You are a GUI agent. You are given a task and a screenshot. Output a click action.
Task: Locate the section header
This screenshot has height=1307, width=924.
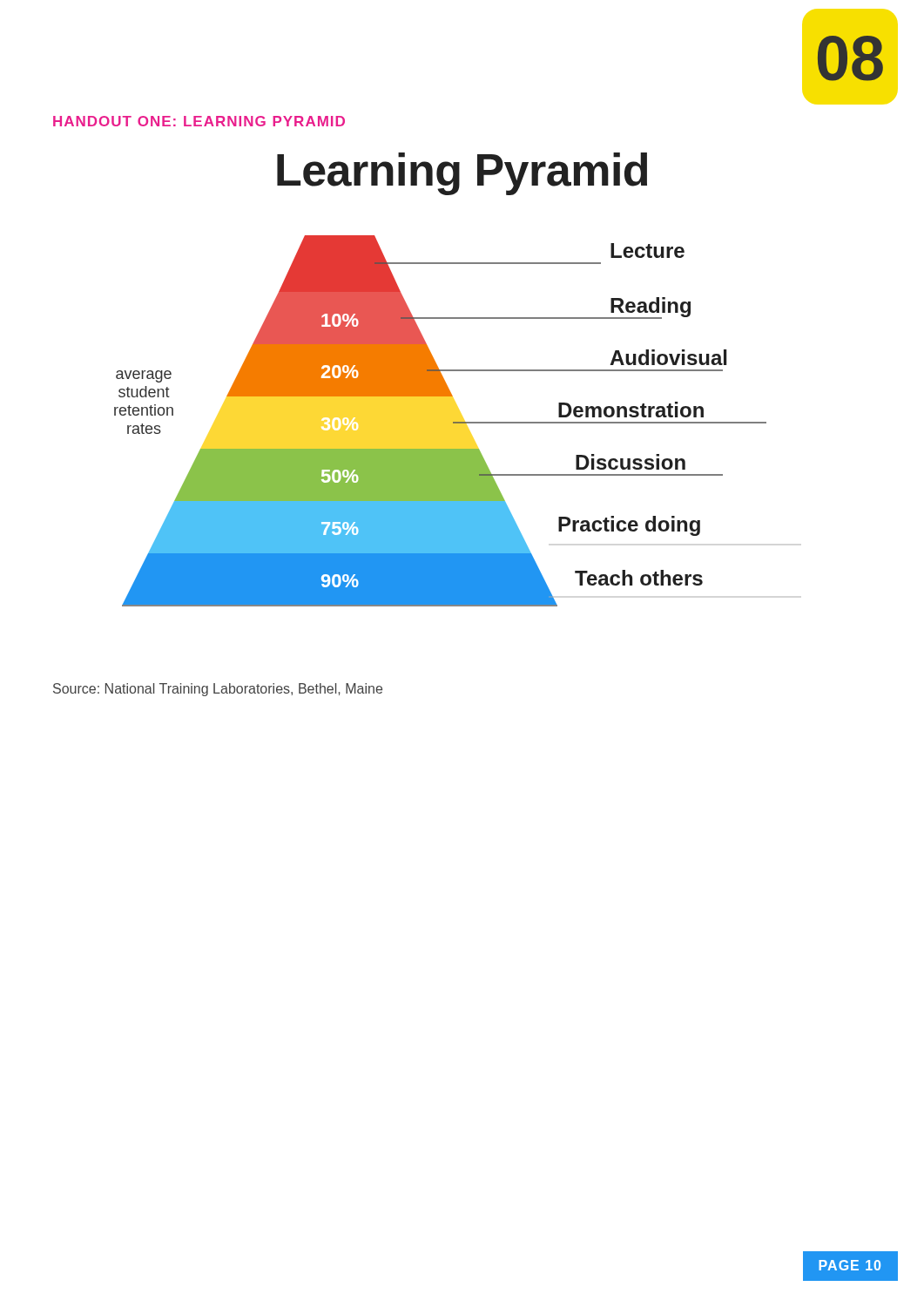click(199, 122)
